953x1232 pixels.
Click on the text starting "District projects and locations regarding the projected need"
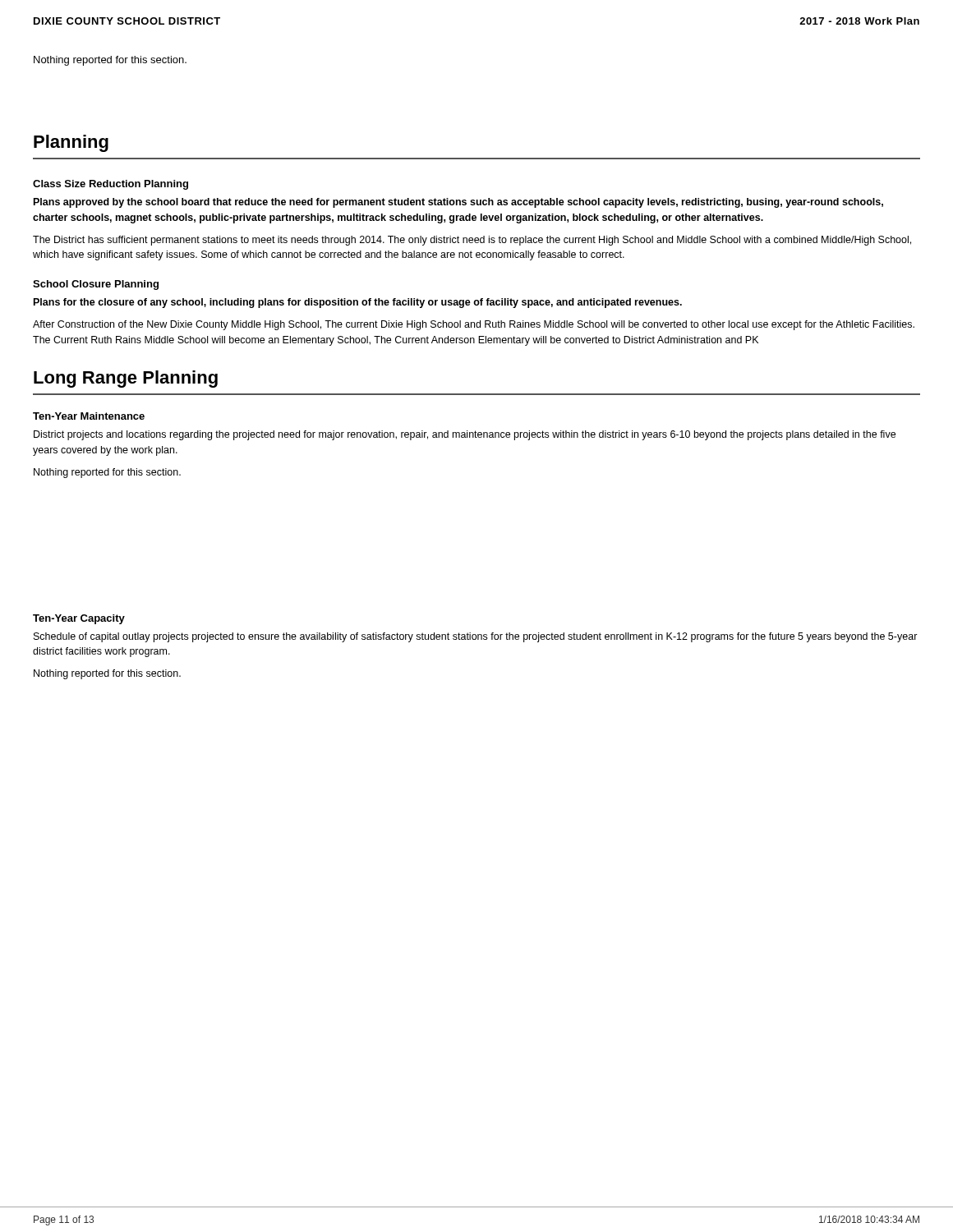464,442
